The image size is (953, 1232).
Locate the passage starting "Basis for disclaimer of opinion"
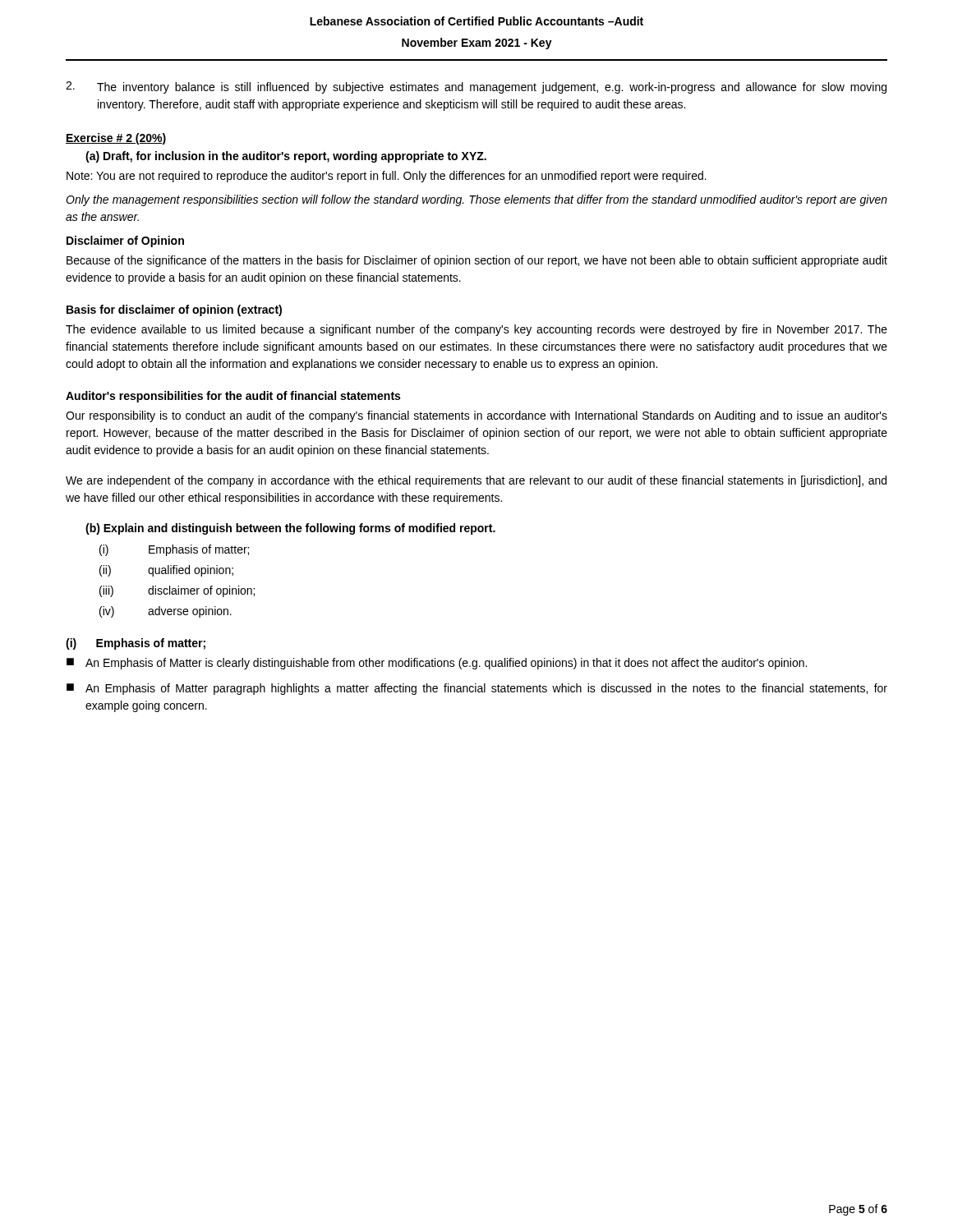(174, 310)
